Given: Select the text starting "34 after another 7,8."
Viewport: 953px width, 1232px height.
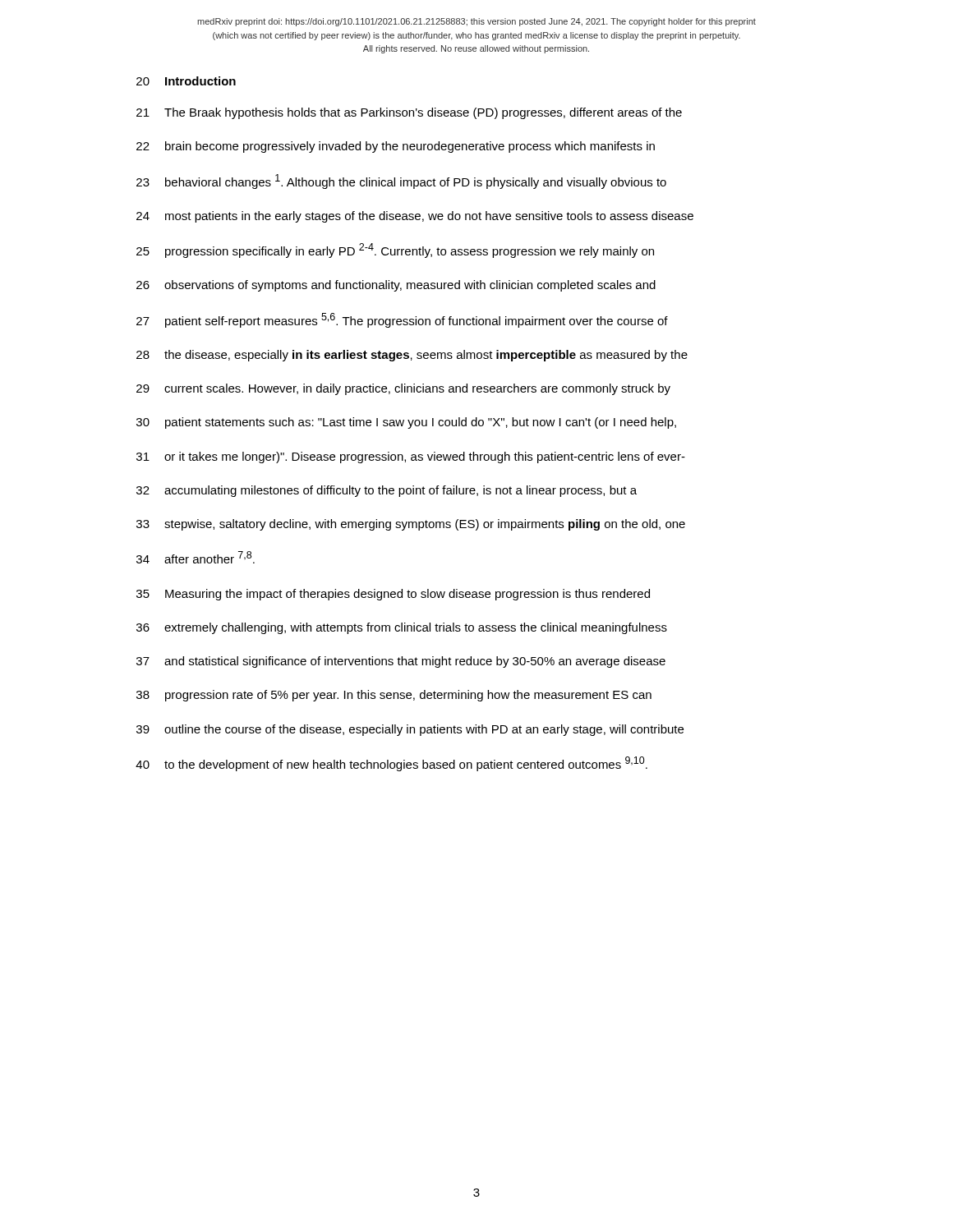Looking at the screenshot, I should click(x=196, y=557).
